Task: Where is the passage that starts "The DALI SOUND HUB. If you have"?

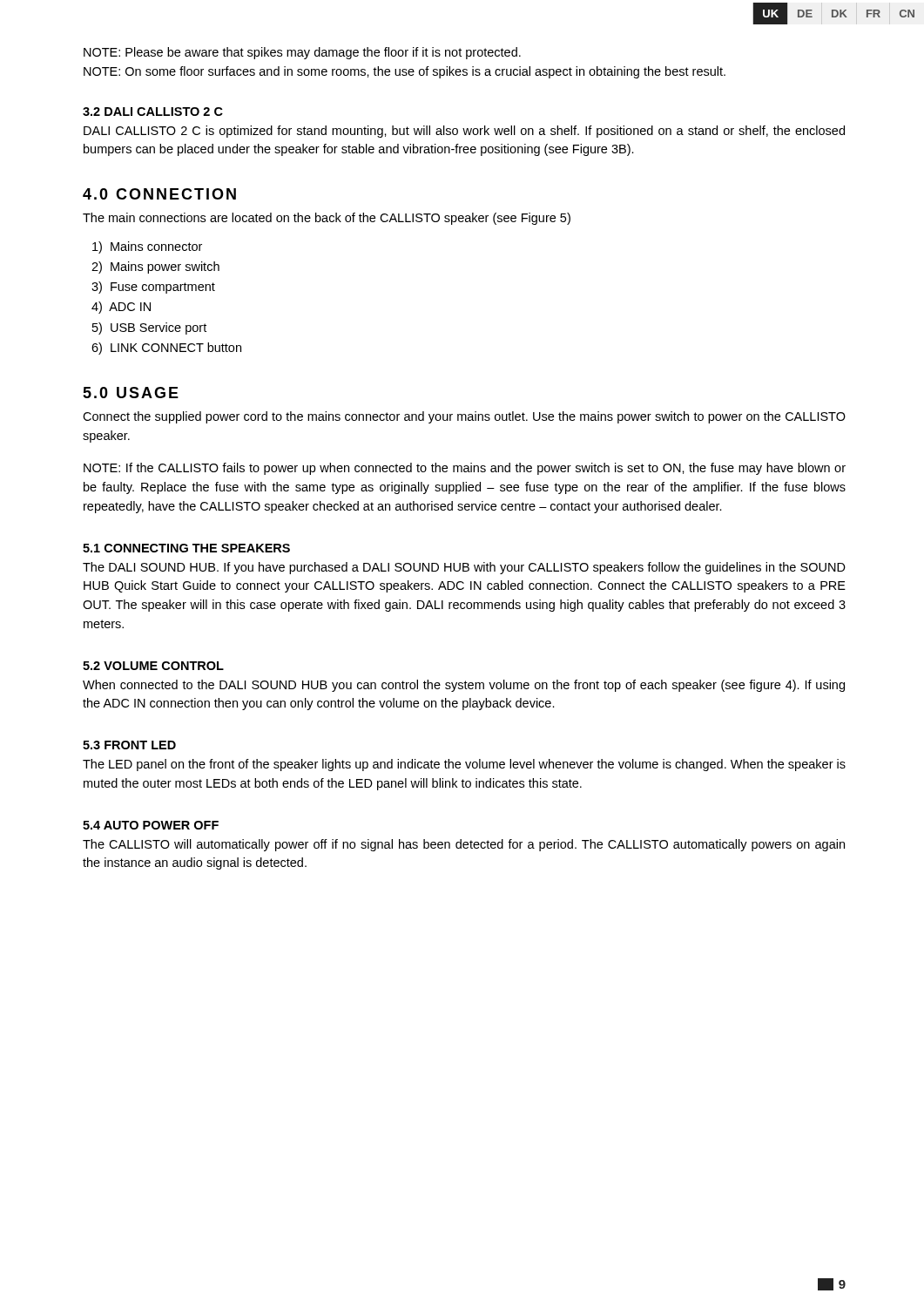Action: click(x=464, y=595)
